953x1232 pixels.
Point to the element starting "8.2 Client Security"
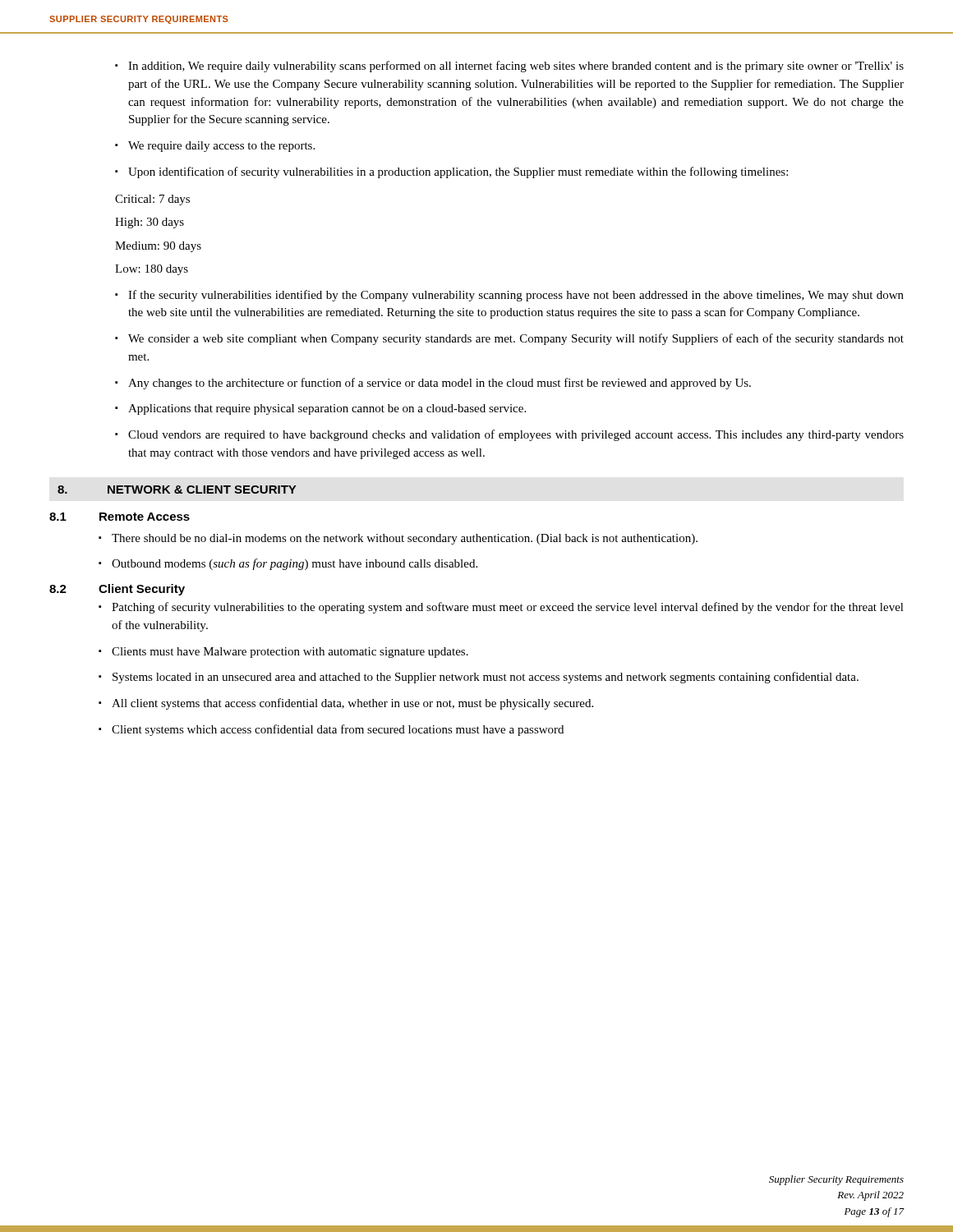tap(117, 588)
